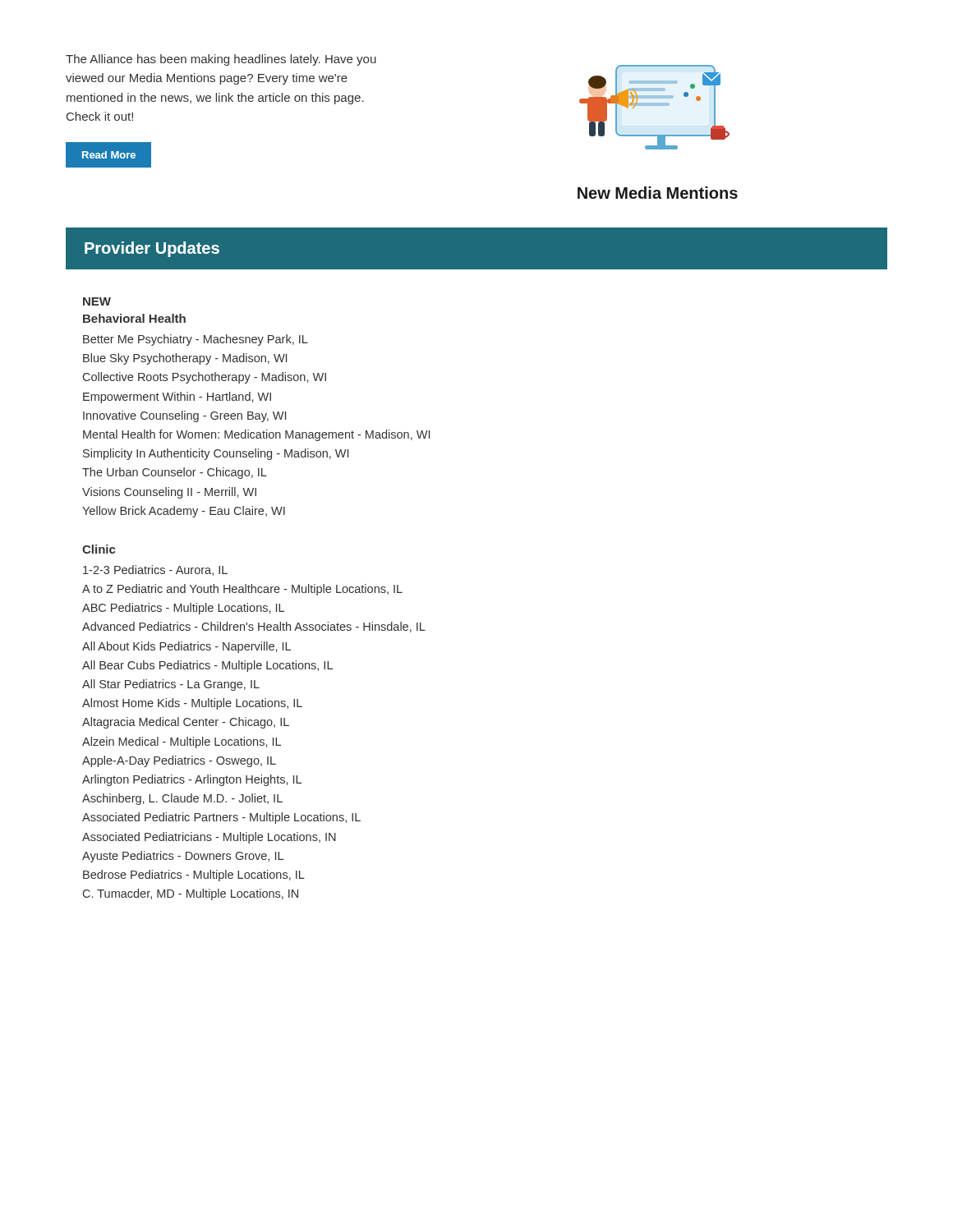This screenshot has width=953, height=1232.
Task: Point to the block beginning "ABC Pediatrics - Multiple"
Action: click(183, 609)
